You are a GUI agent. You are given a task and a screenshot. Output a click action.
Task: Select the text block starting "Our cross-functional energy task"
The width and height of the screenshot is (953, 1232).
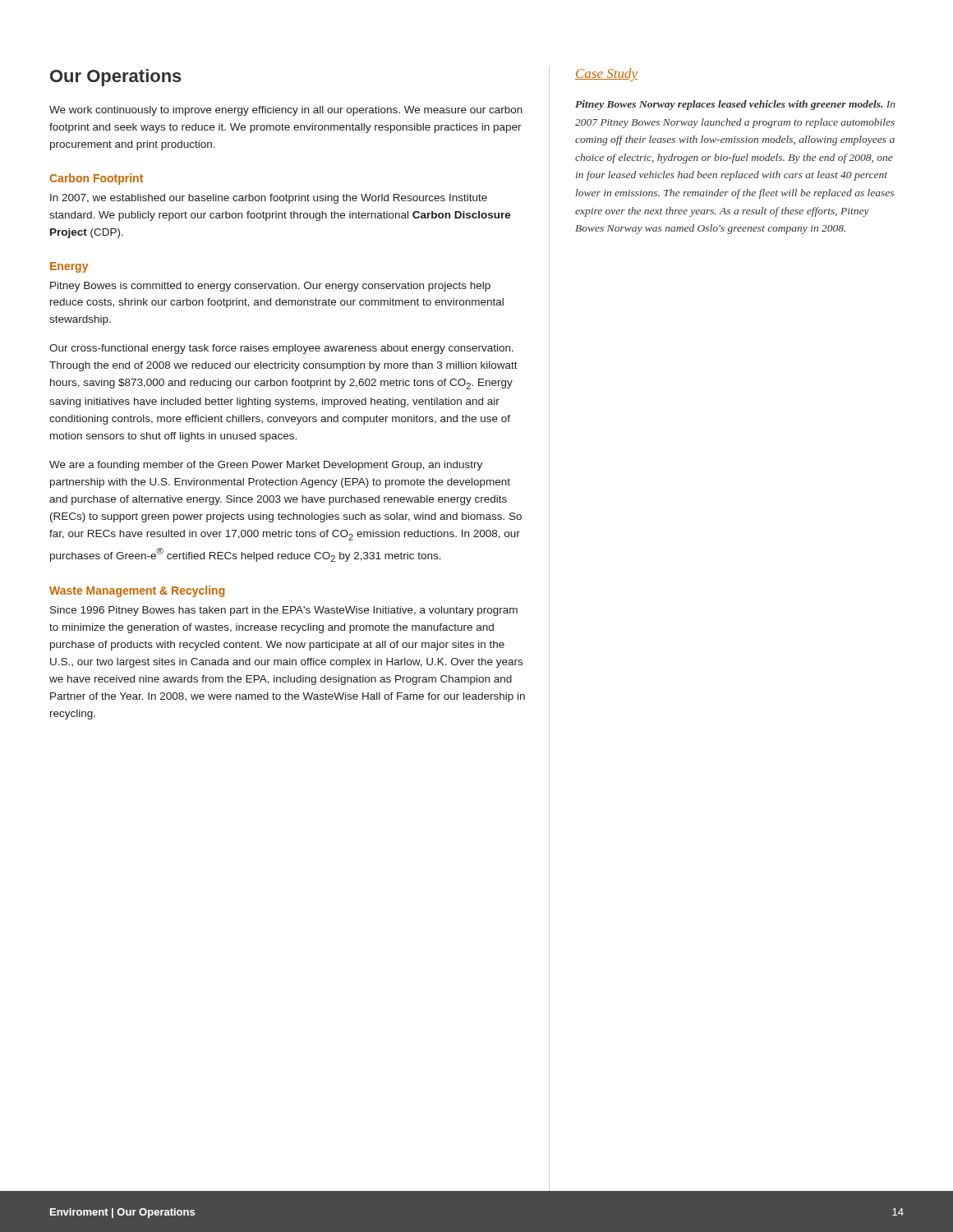tap(283, 392)
